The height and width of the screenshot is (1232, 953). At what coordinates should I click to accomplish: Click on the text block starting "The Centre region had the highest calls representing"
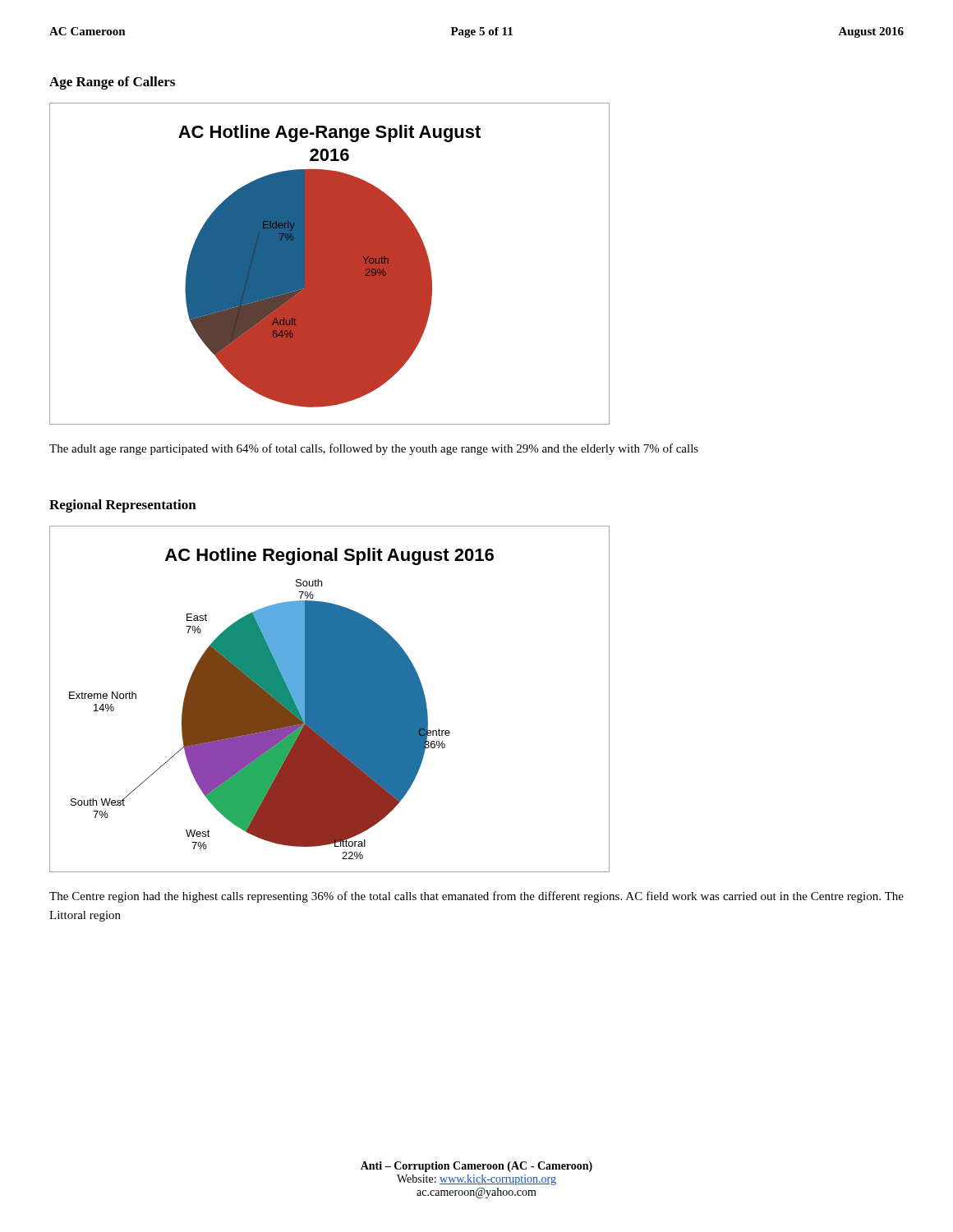click(476, 906)
